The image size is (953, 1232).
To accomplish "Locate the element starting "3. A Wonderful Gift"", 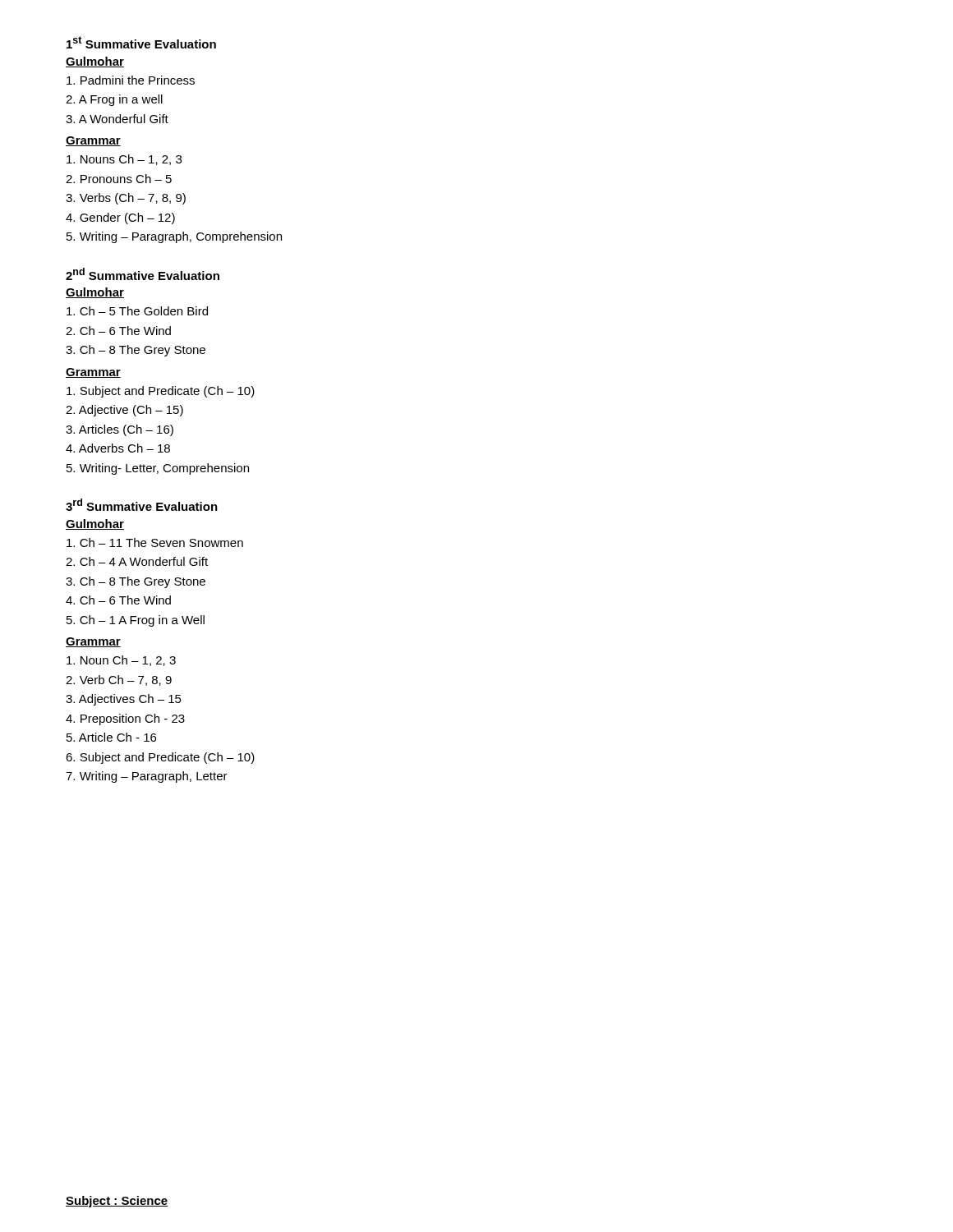I will [x=117, y=118].
